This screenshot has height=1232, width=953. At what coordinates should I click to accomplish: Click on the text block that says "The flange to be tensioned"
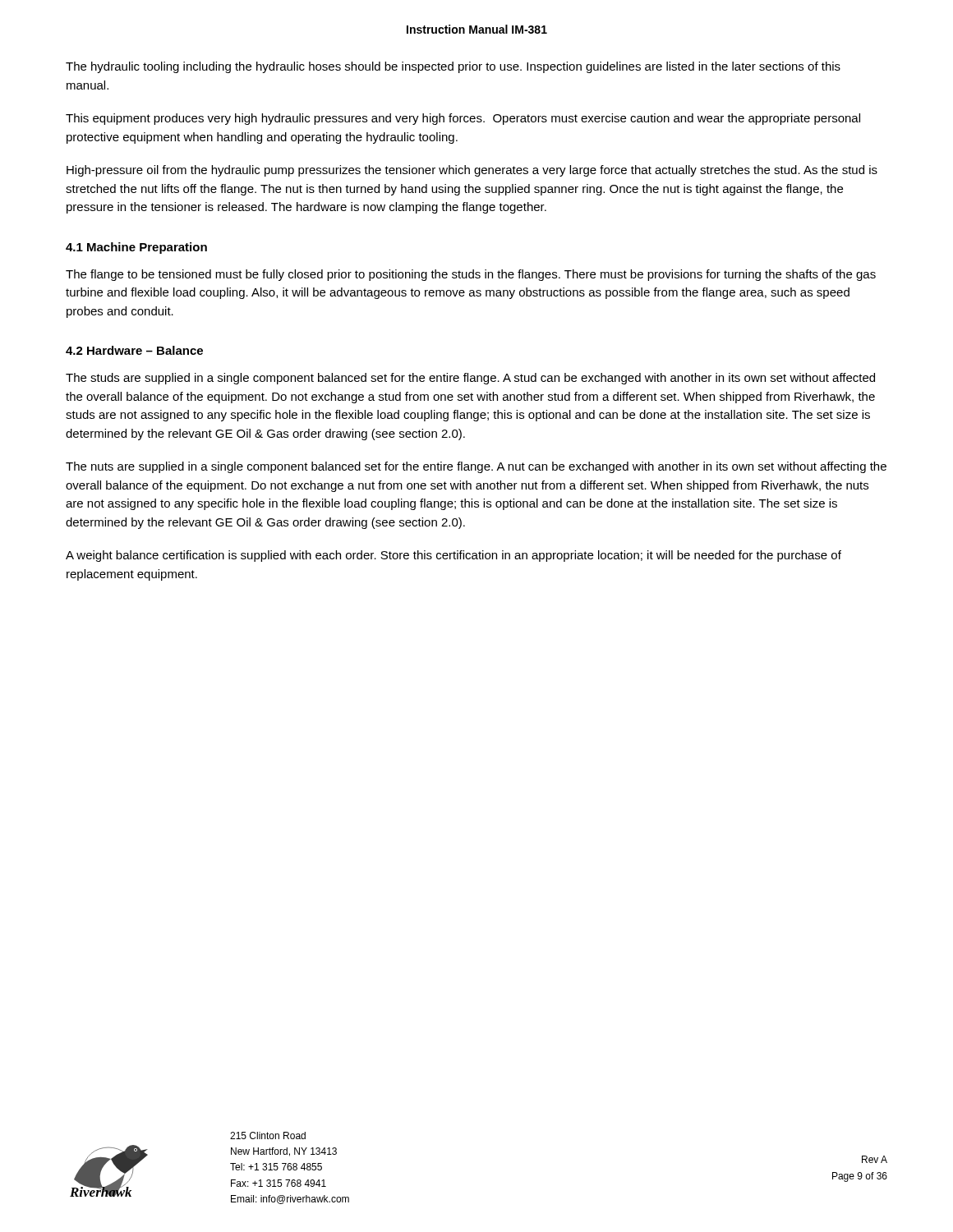point(471,292)
